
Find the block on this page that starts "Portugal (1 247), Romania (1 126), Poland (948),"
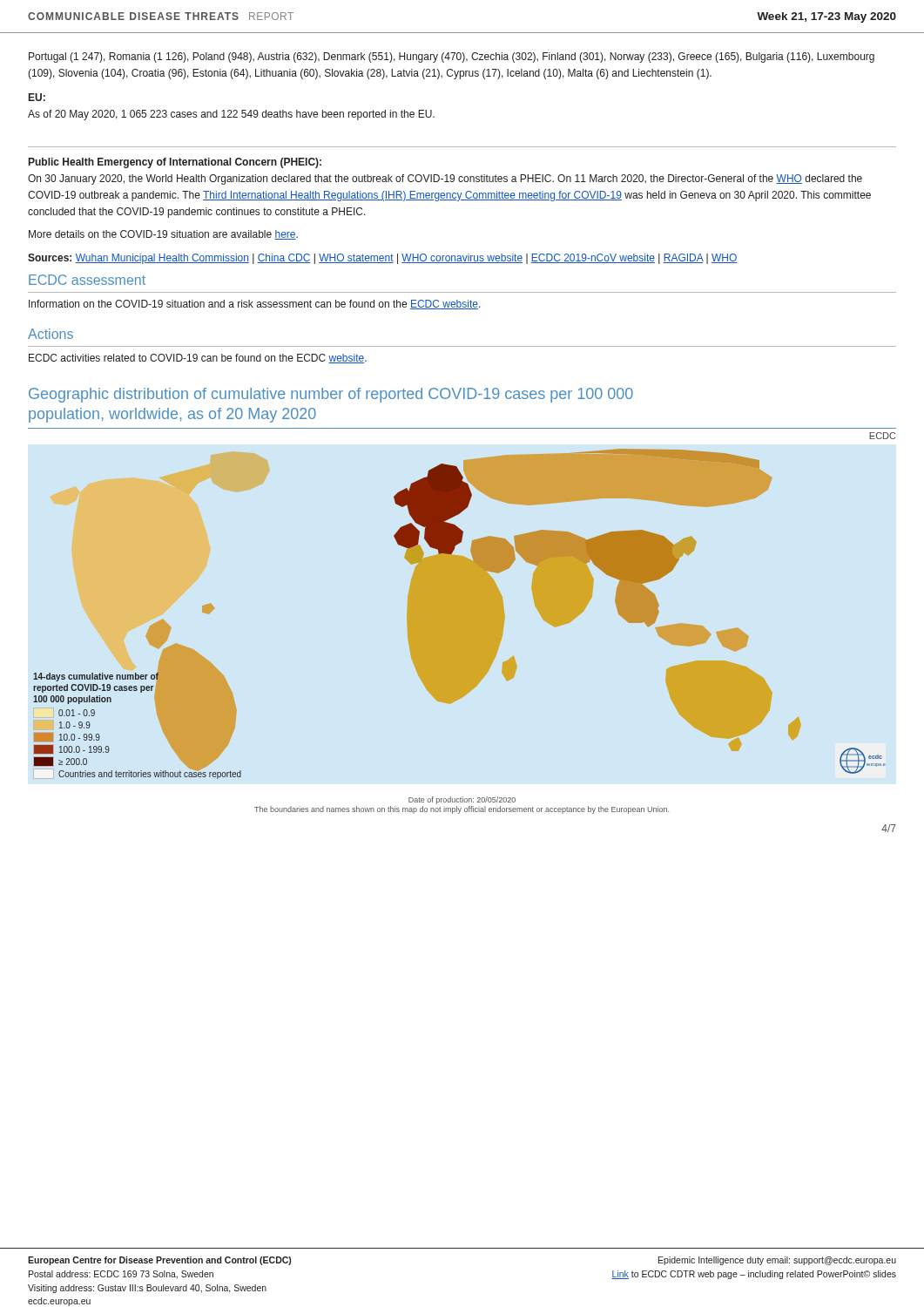pos(451,65)
